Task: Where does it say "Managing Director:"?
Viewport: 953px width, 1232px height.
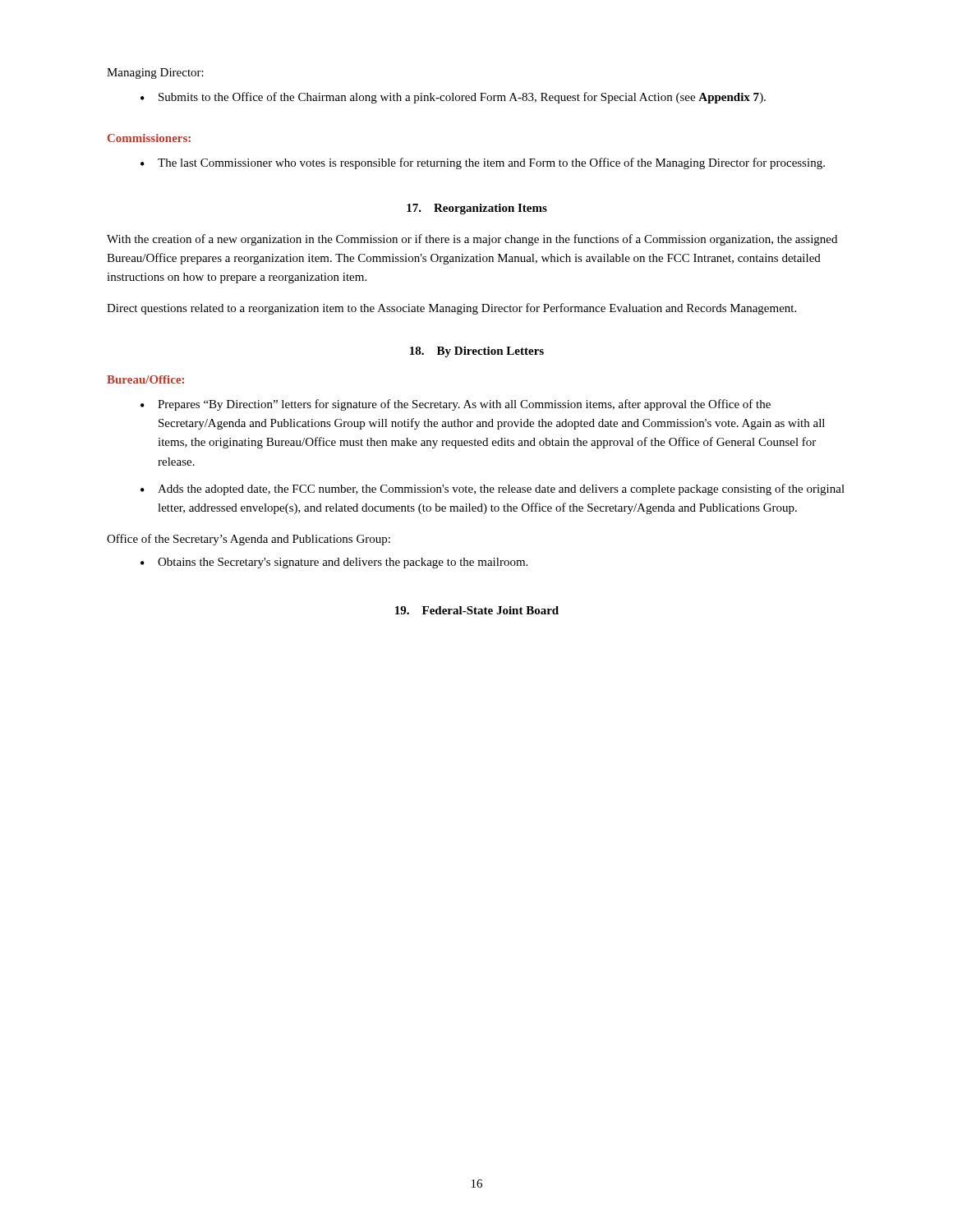Action: pyautogui.click(x=156, y=72)
